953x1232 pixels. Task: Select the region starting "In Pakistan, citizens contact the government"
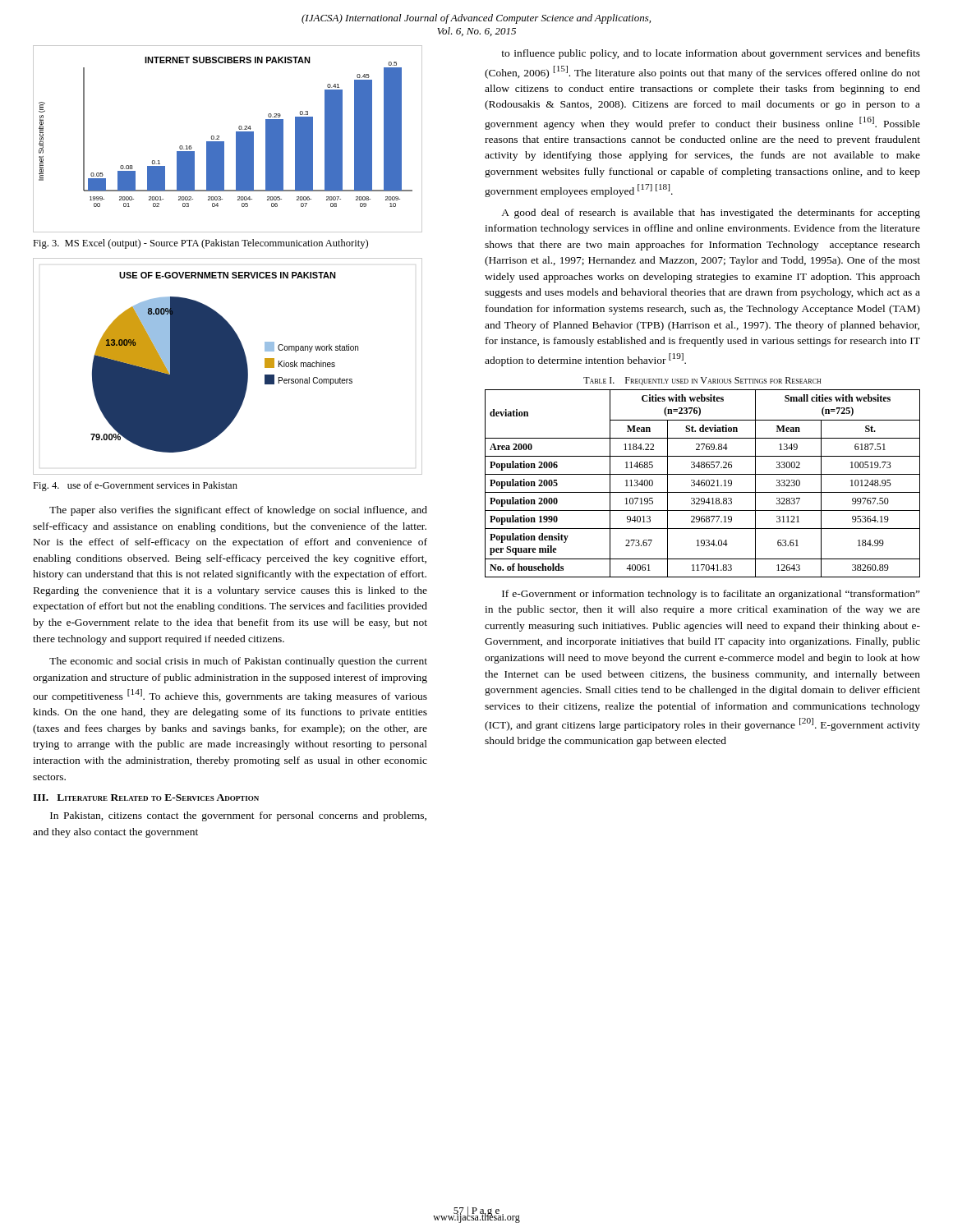pos(230,824)
